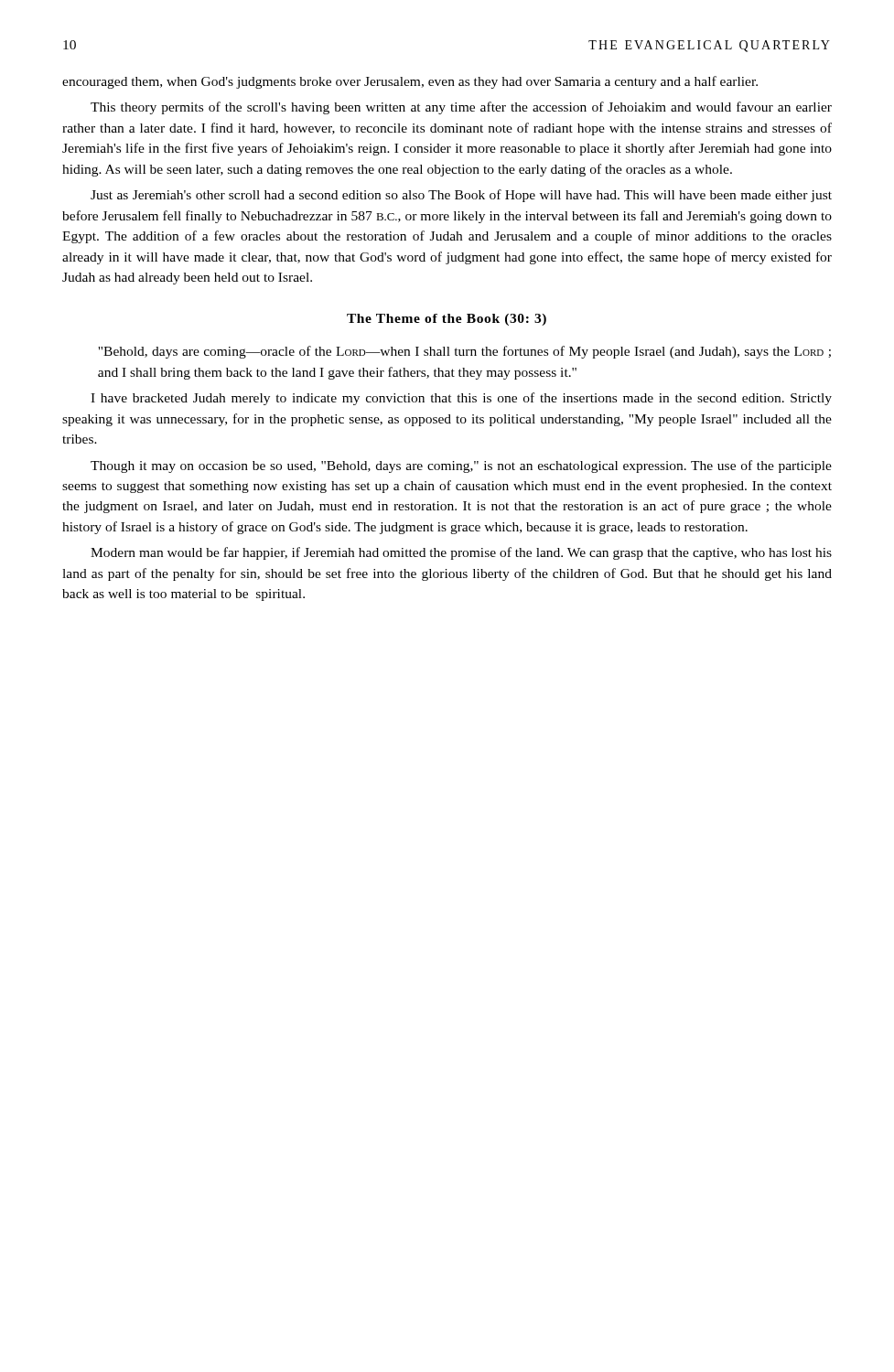Navigate to the region starting "This theory permits of the"
This screenshot has height=1372, width=894.
coord(447,139)
